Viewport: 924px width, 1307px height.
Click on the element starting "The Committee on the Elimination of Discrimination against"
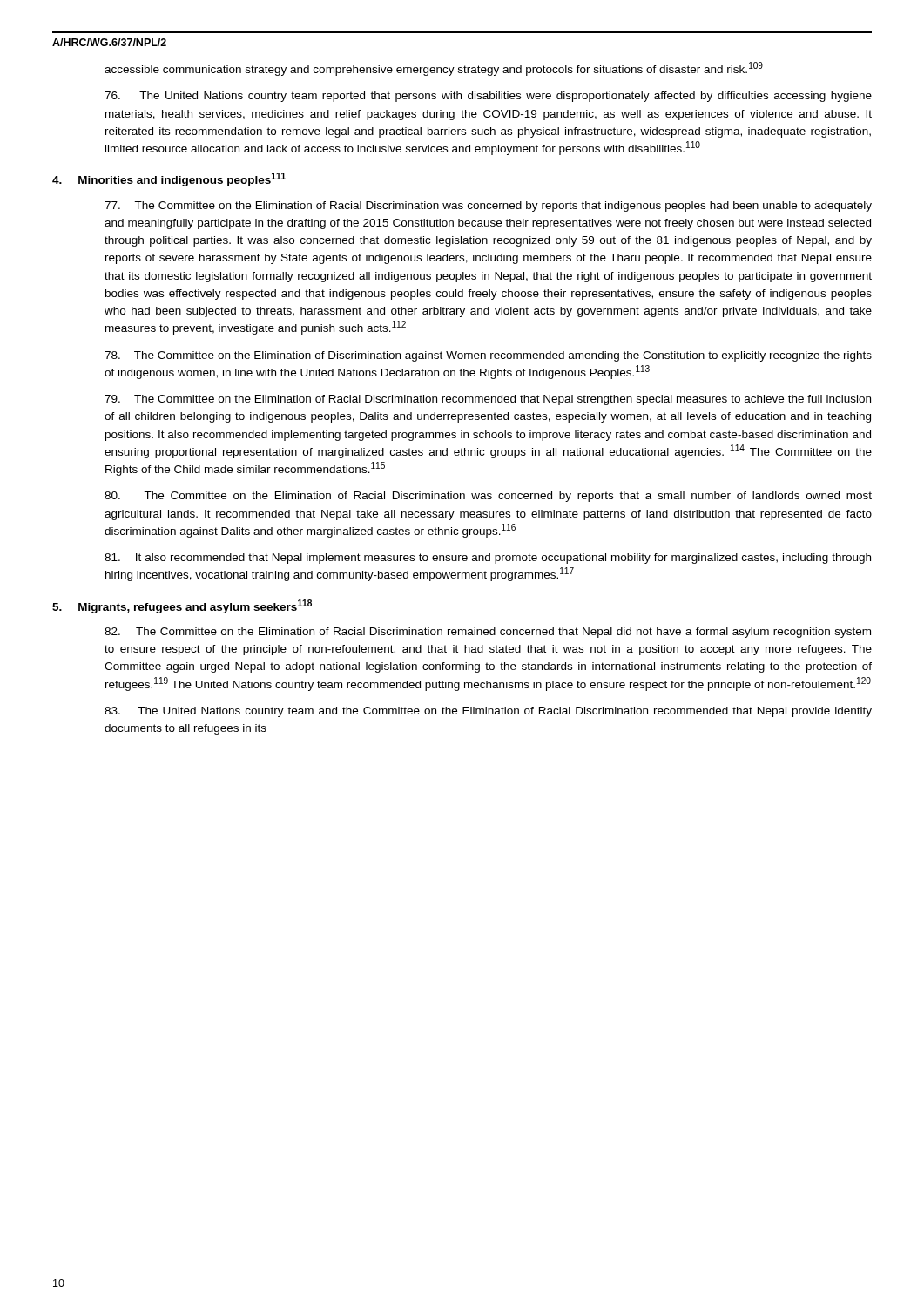488,364
